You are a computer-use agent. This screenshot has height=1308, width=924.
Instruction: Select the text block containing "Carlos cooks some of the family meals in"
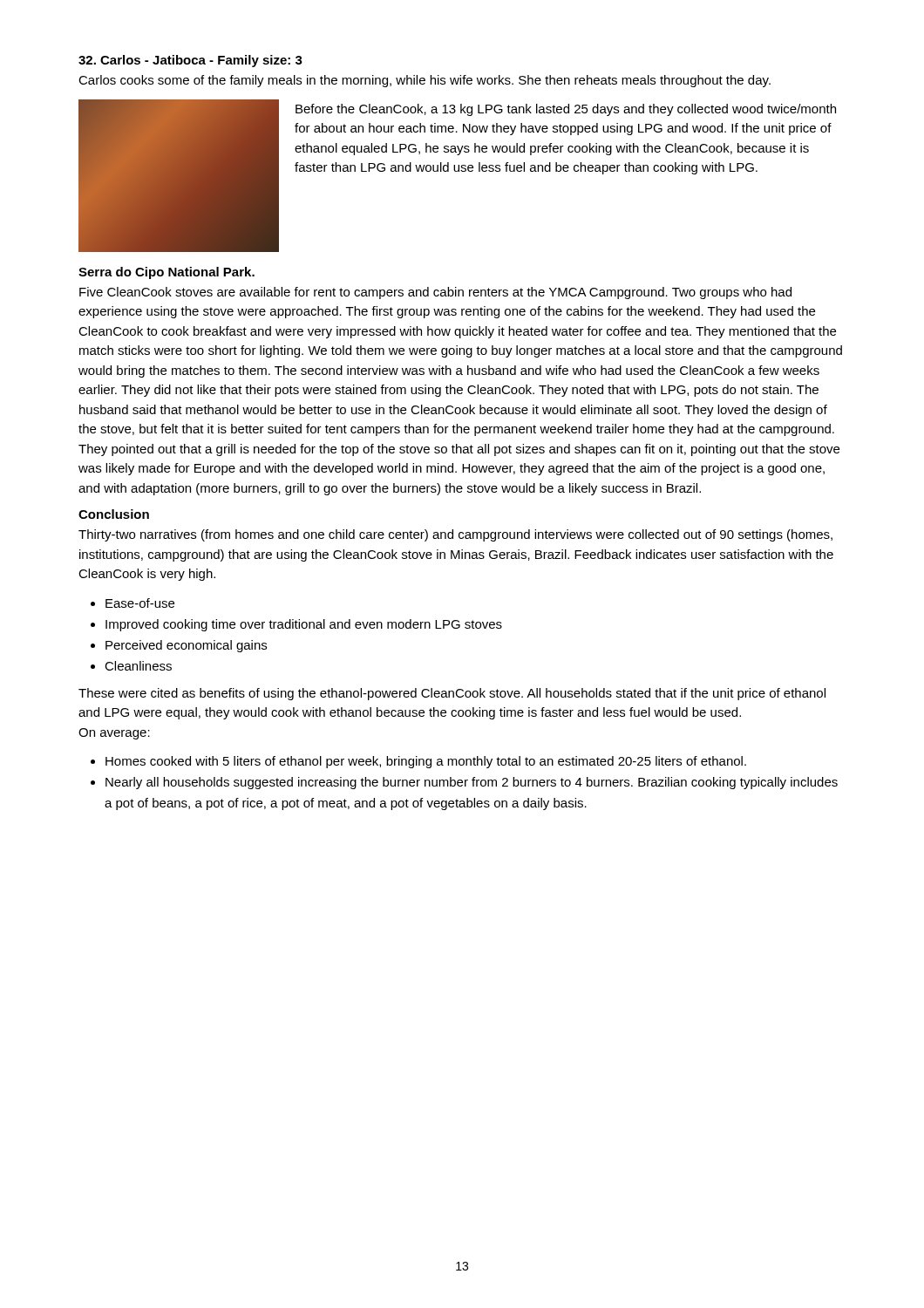pyautogui.click(x=425, y=80)
